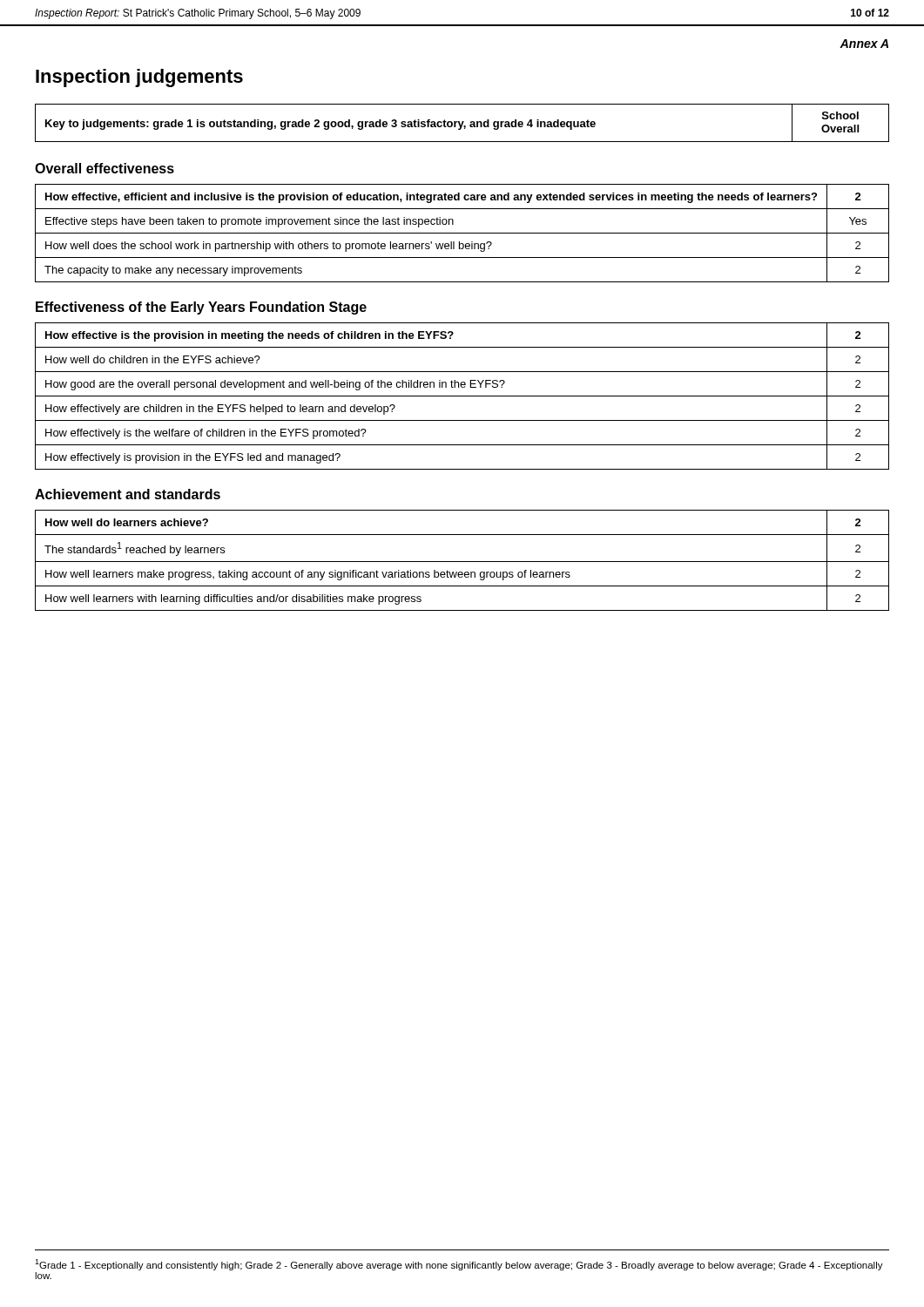The height and width of the screenshot is (1307, 924).
Task: Click on the table containing "Effective steps have been"
Action: coord(462,233)
